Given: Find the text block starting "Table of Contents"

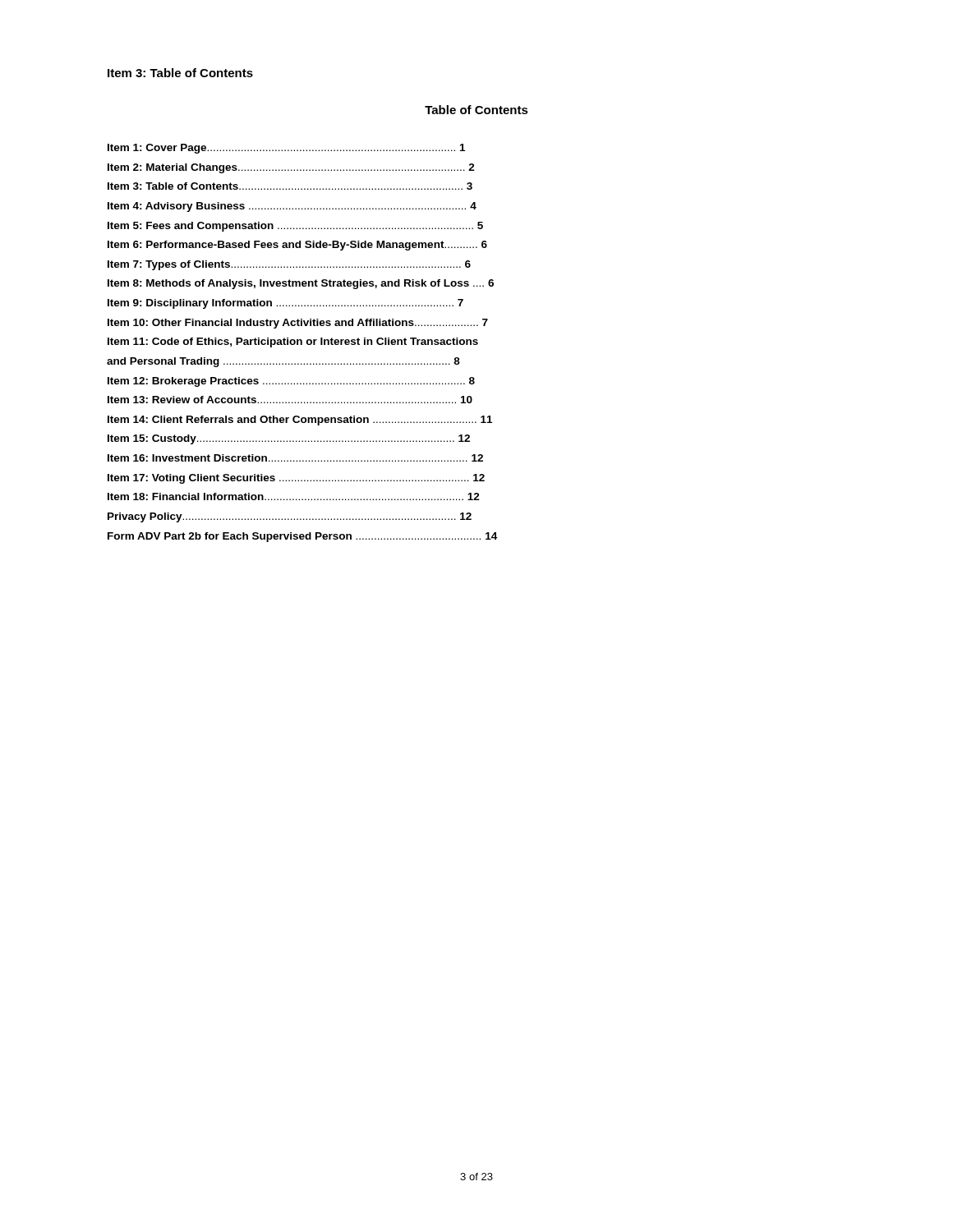Looking at the screenshot, I should point(476,110).
